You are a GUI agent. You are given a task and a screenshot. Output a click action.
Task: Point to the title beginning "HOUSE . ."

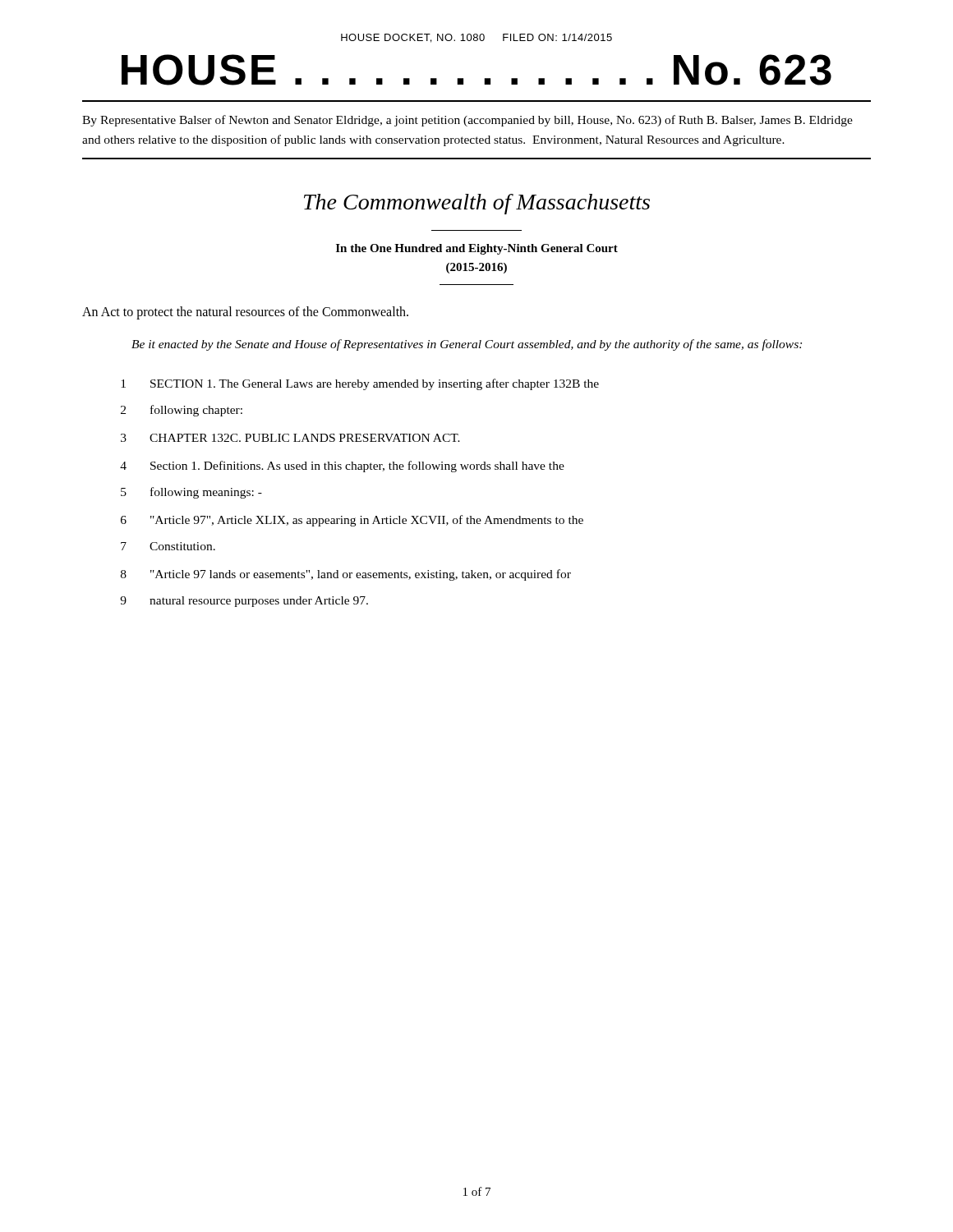coord(476,70)
